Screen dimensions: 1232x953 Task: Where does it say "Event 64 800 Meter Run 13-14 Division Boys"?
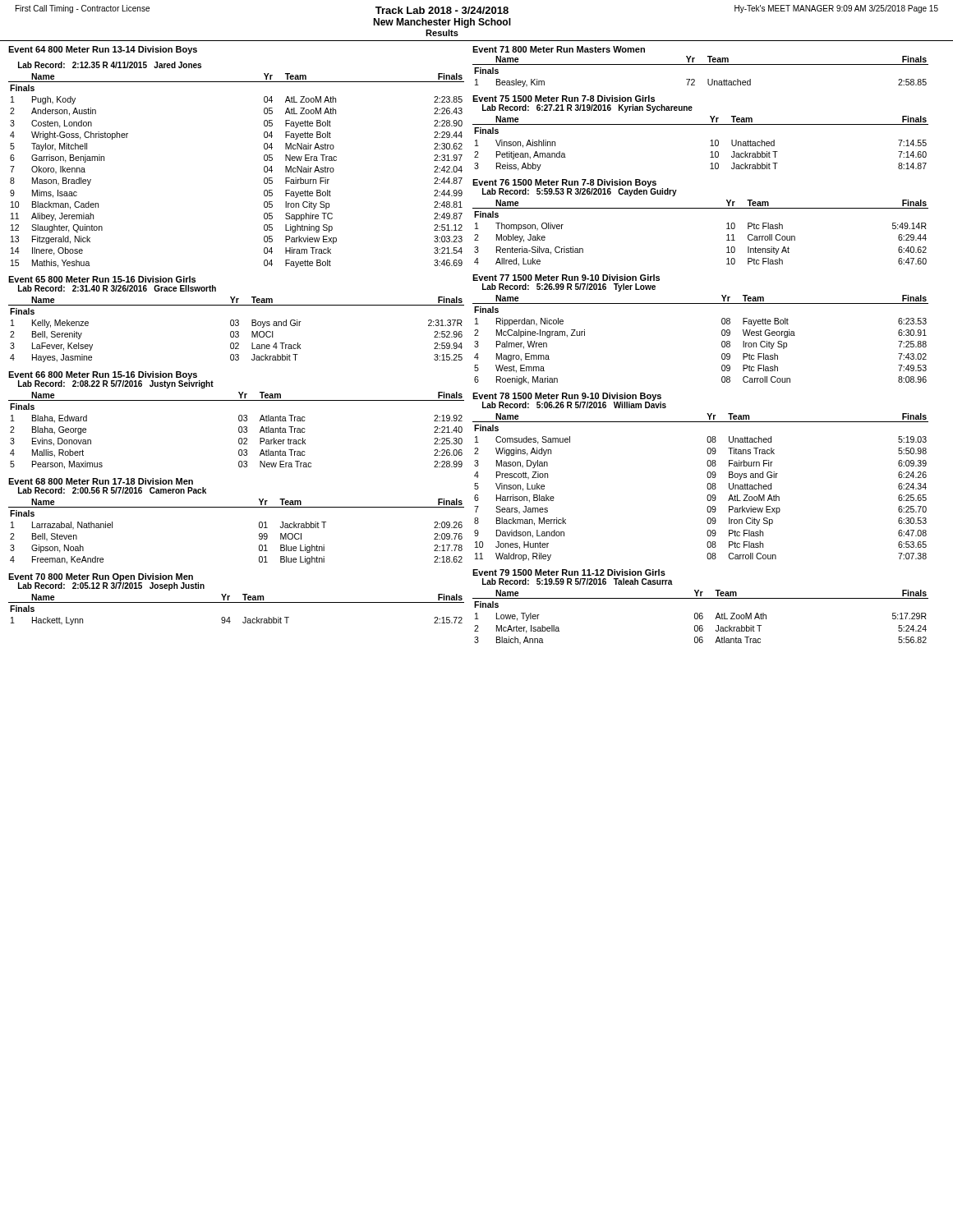[236, 49]
